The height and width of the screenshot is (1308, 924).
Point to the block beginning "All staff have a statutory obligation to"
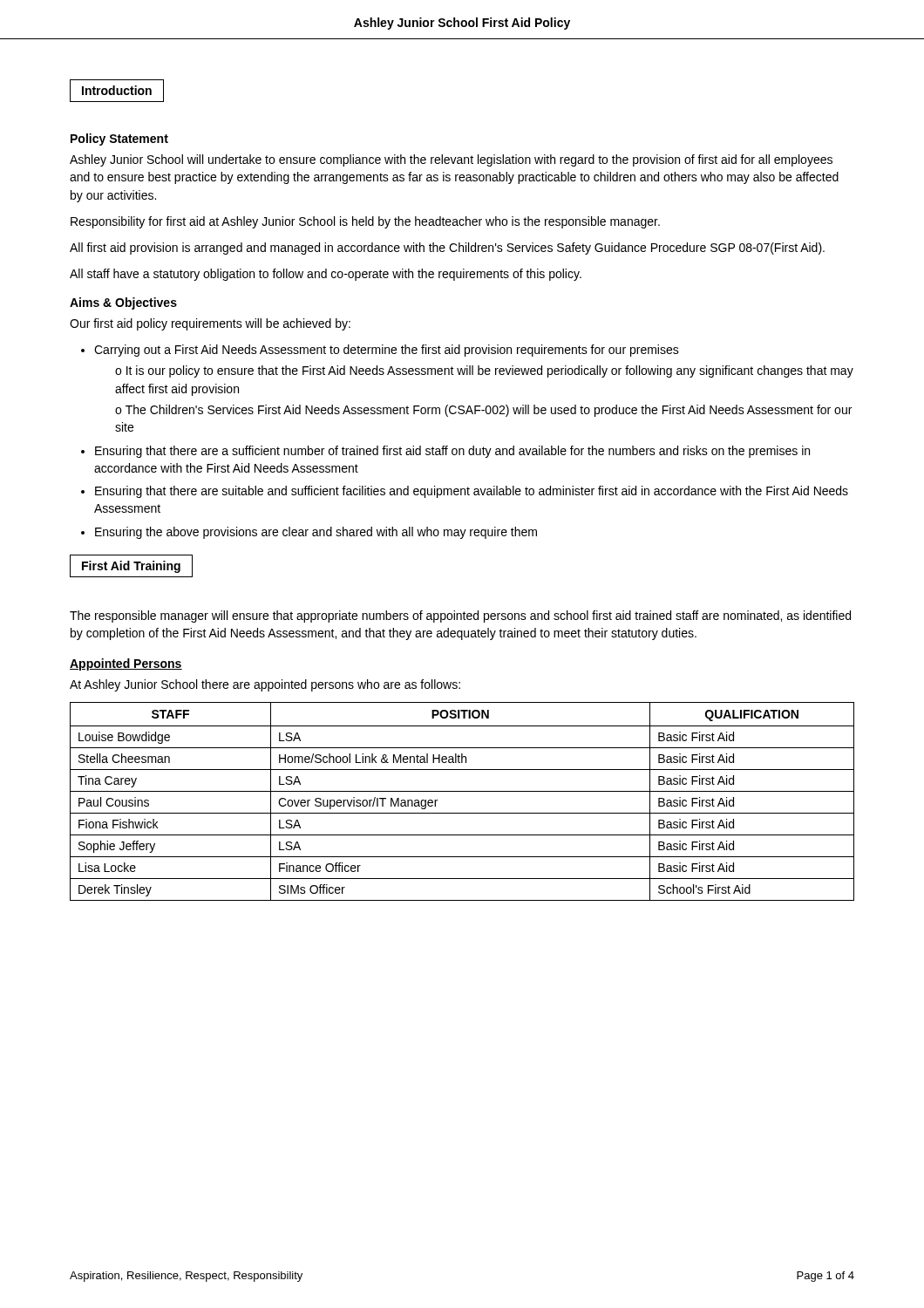tap(462, 274)
